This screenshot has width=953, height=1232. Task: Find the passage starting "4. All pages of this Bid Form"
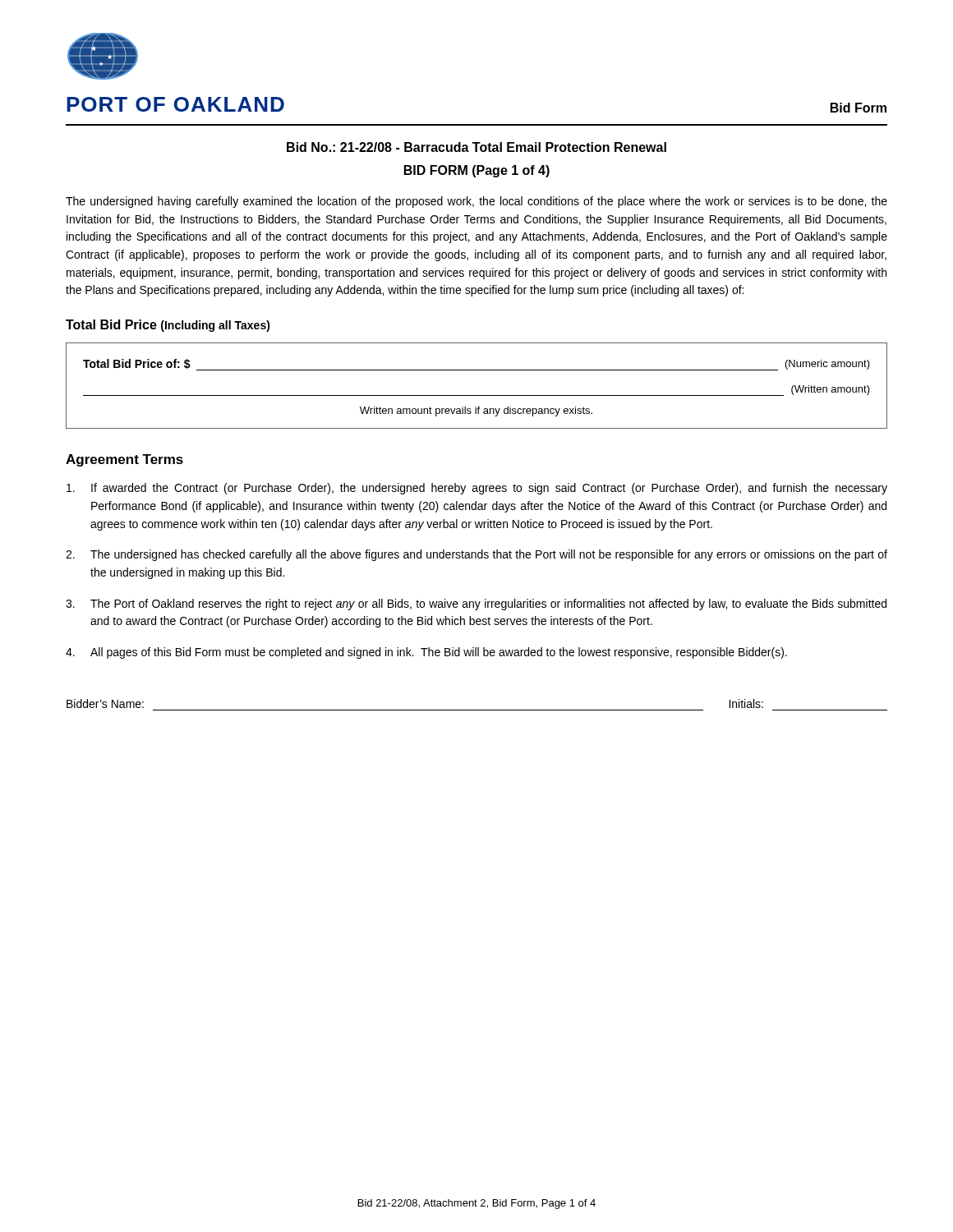click(x=476, y=653)
